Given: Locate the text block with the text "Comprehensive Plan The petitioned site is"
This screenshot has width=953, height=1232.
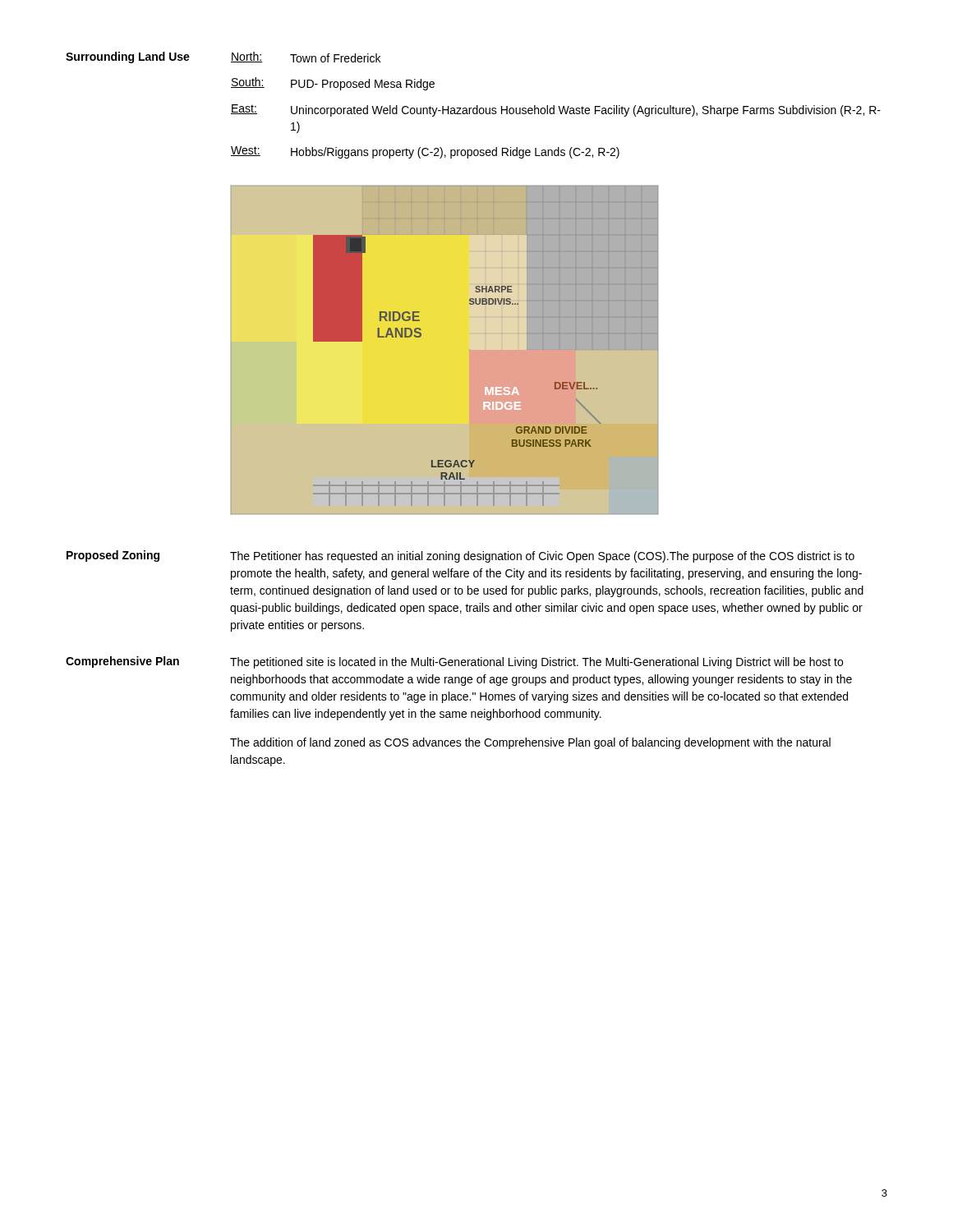Looking at the screenshot, I should click(x=476, y=717).
